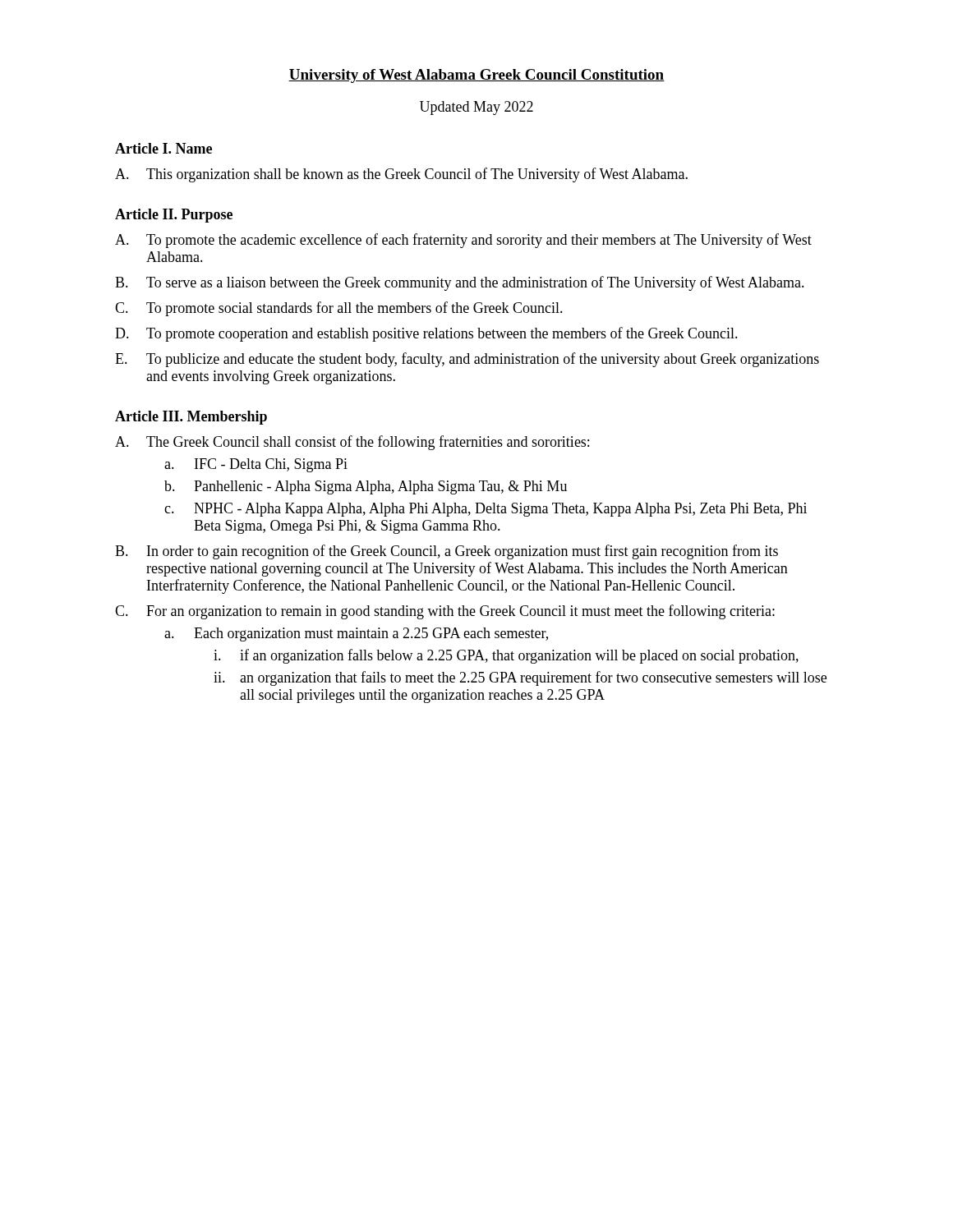Find the list item with the text "a. IFC - Delta Chi,"
Viewport: 953px width, 1232px height.
point(256,465)
